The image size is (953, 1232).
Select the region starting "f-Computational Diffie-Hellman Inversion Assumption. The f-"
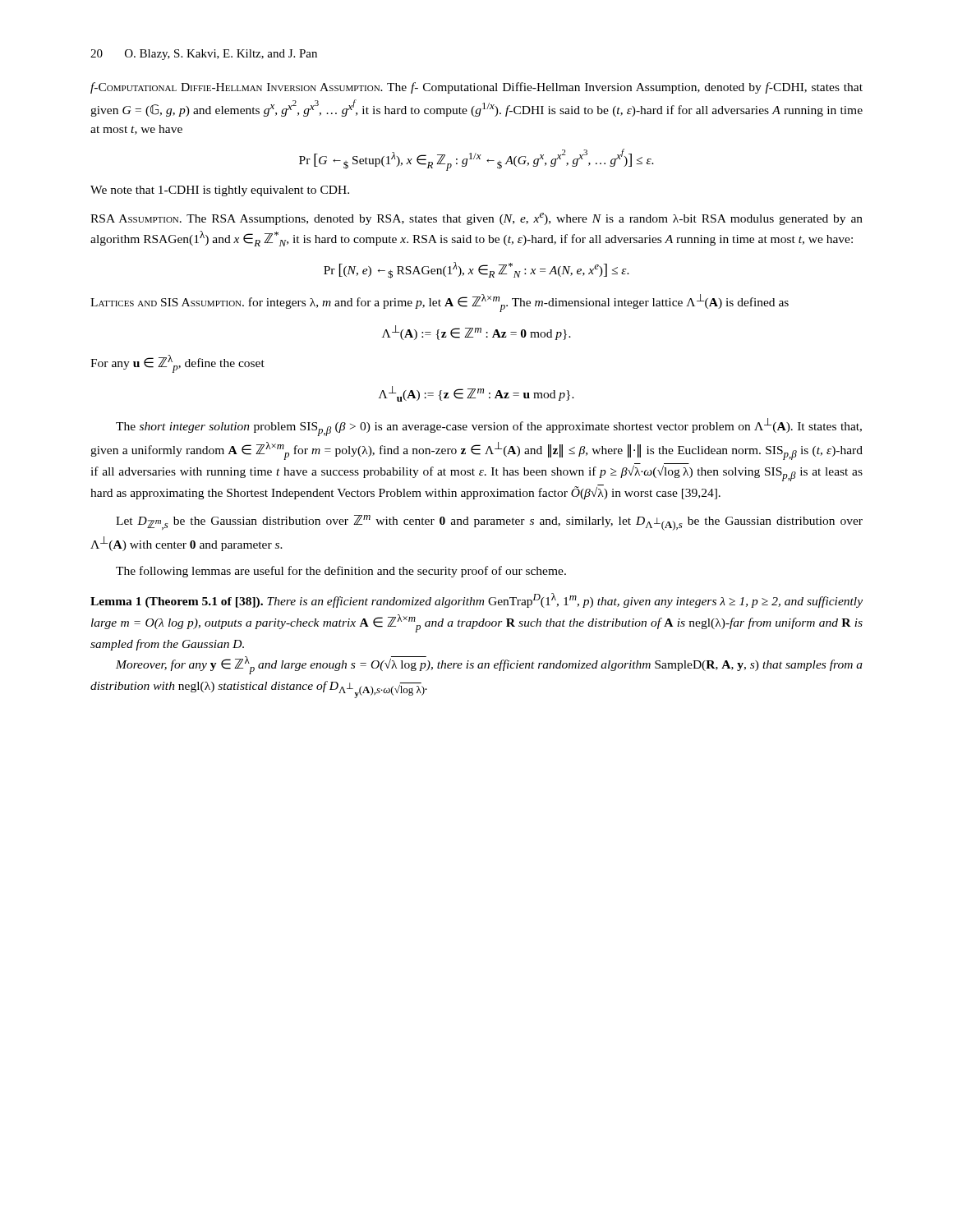click(x=476, y=108)
